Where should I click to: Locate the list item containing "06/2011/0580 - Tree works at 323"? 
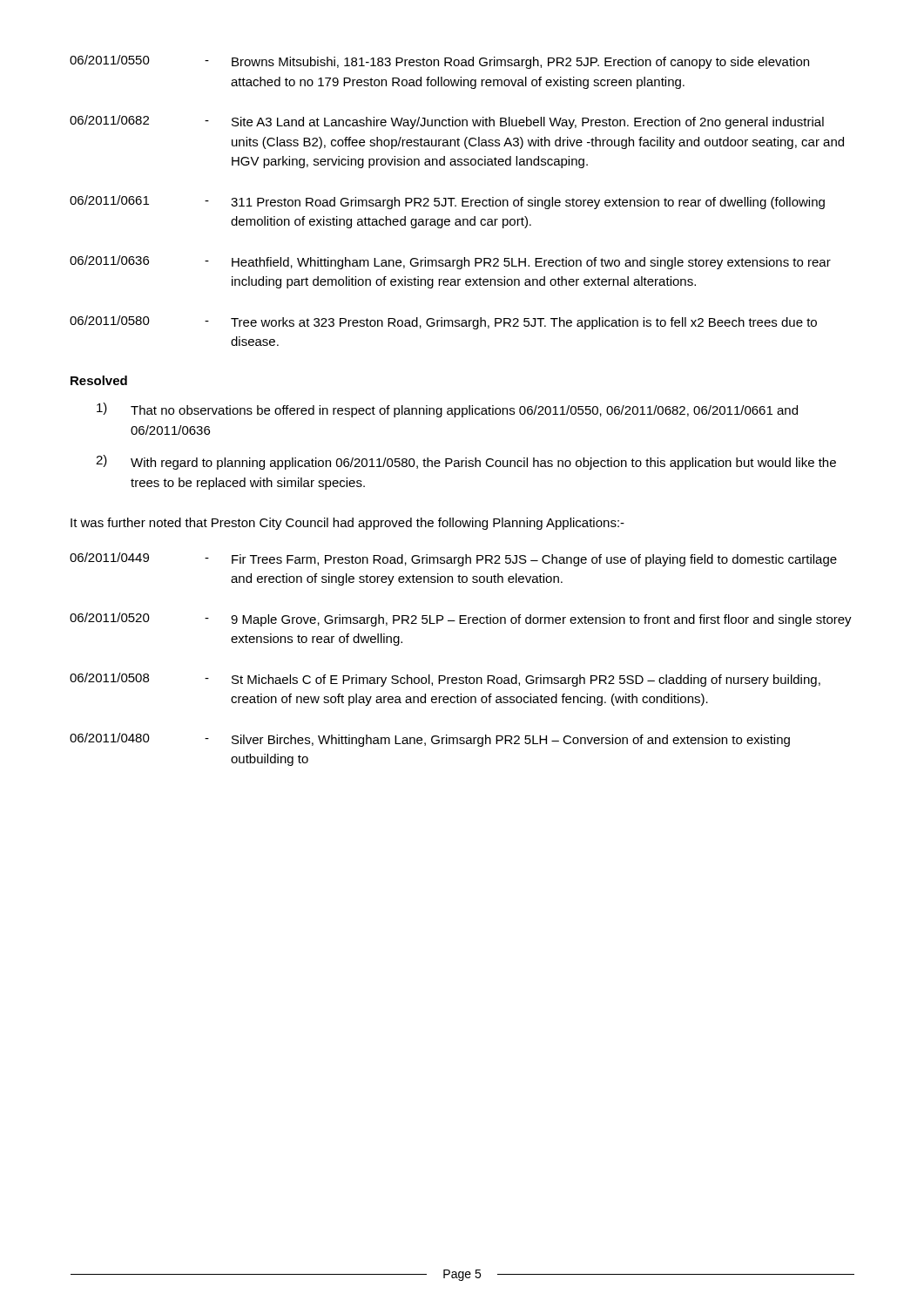(x=462, y=332)
